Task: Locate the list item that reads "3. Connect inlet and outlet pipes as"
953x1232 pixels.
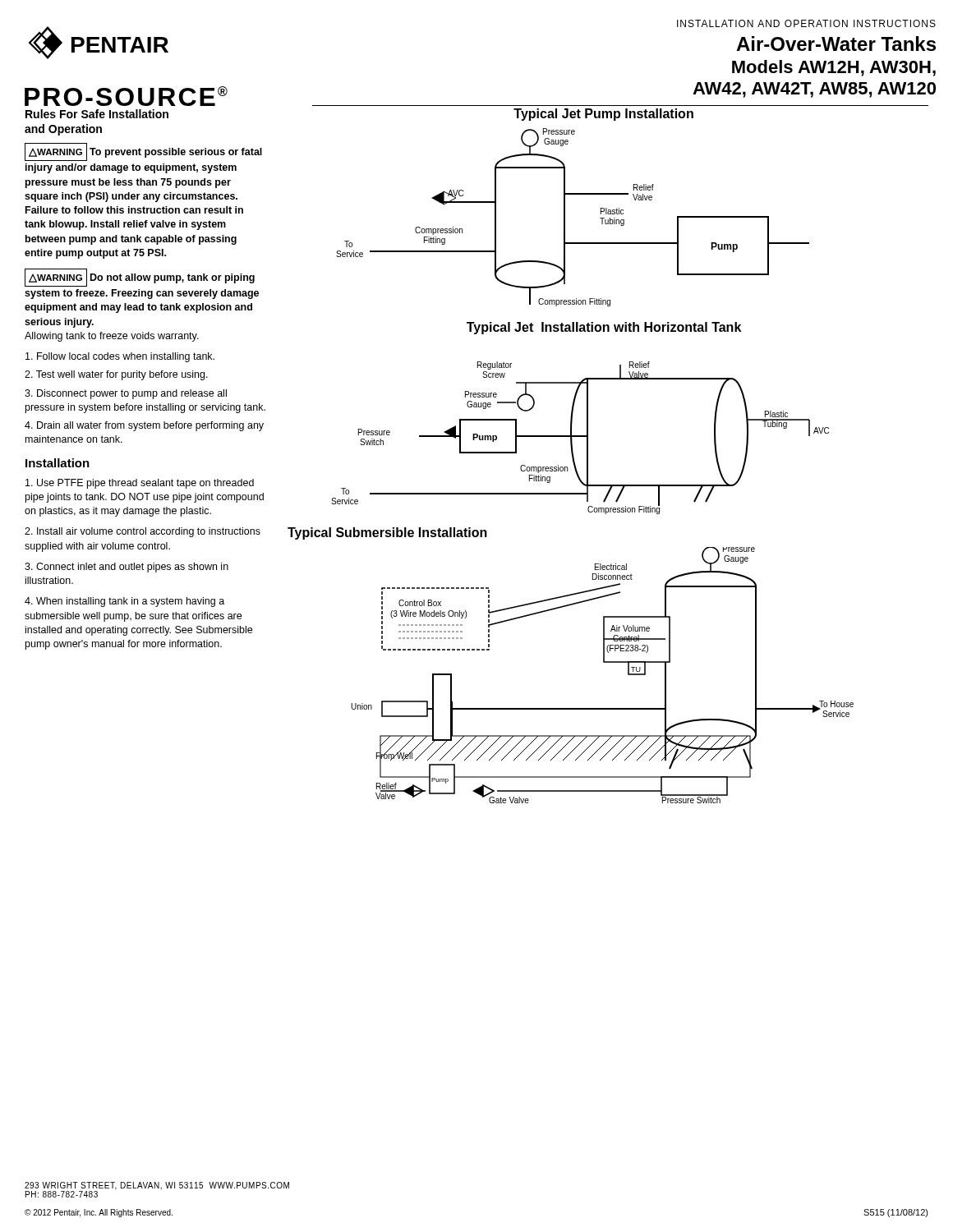Action: pos(127,574)
